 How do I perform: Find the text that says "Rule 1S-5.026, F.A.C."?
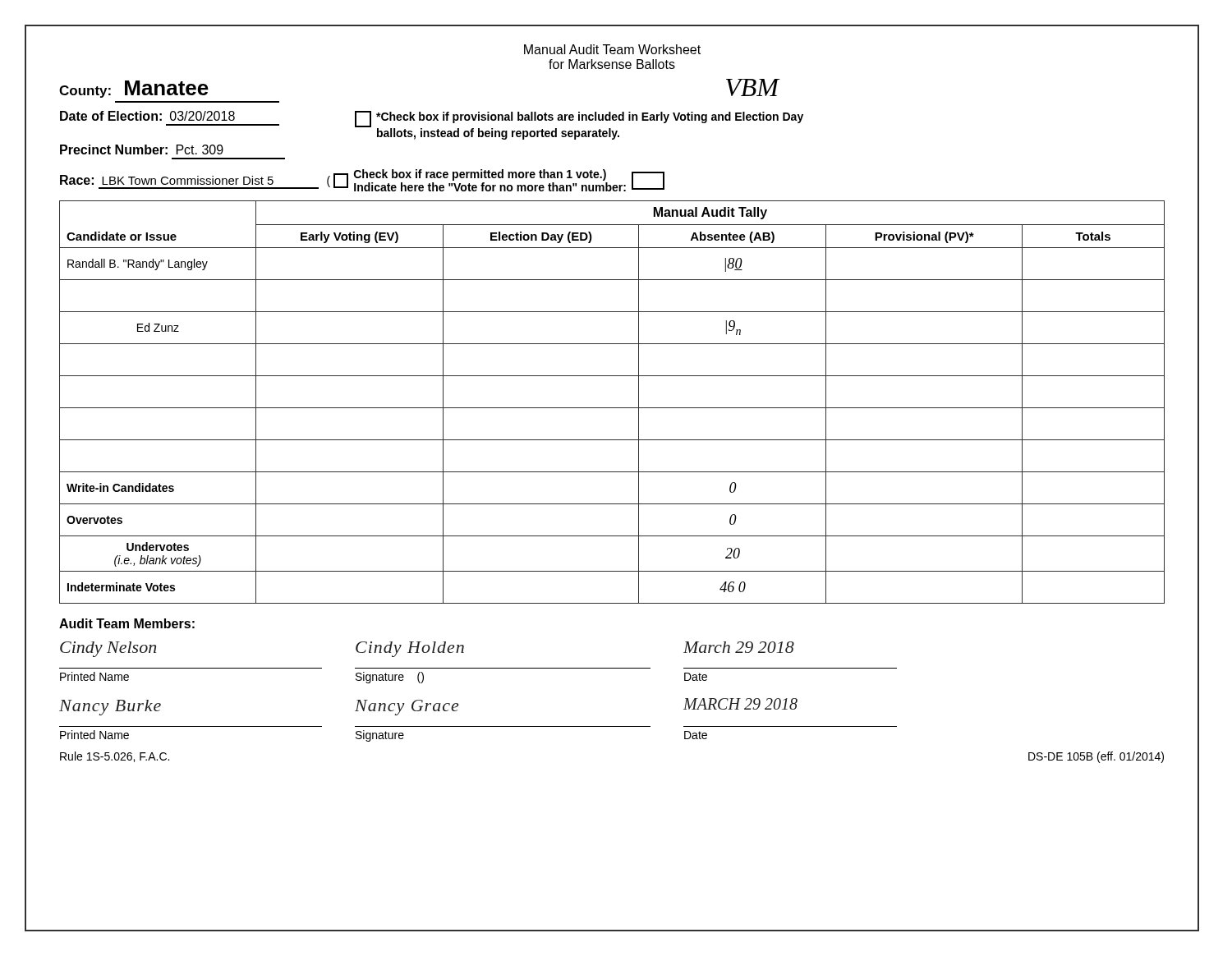pyautogui.click(x=115, y=757)
